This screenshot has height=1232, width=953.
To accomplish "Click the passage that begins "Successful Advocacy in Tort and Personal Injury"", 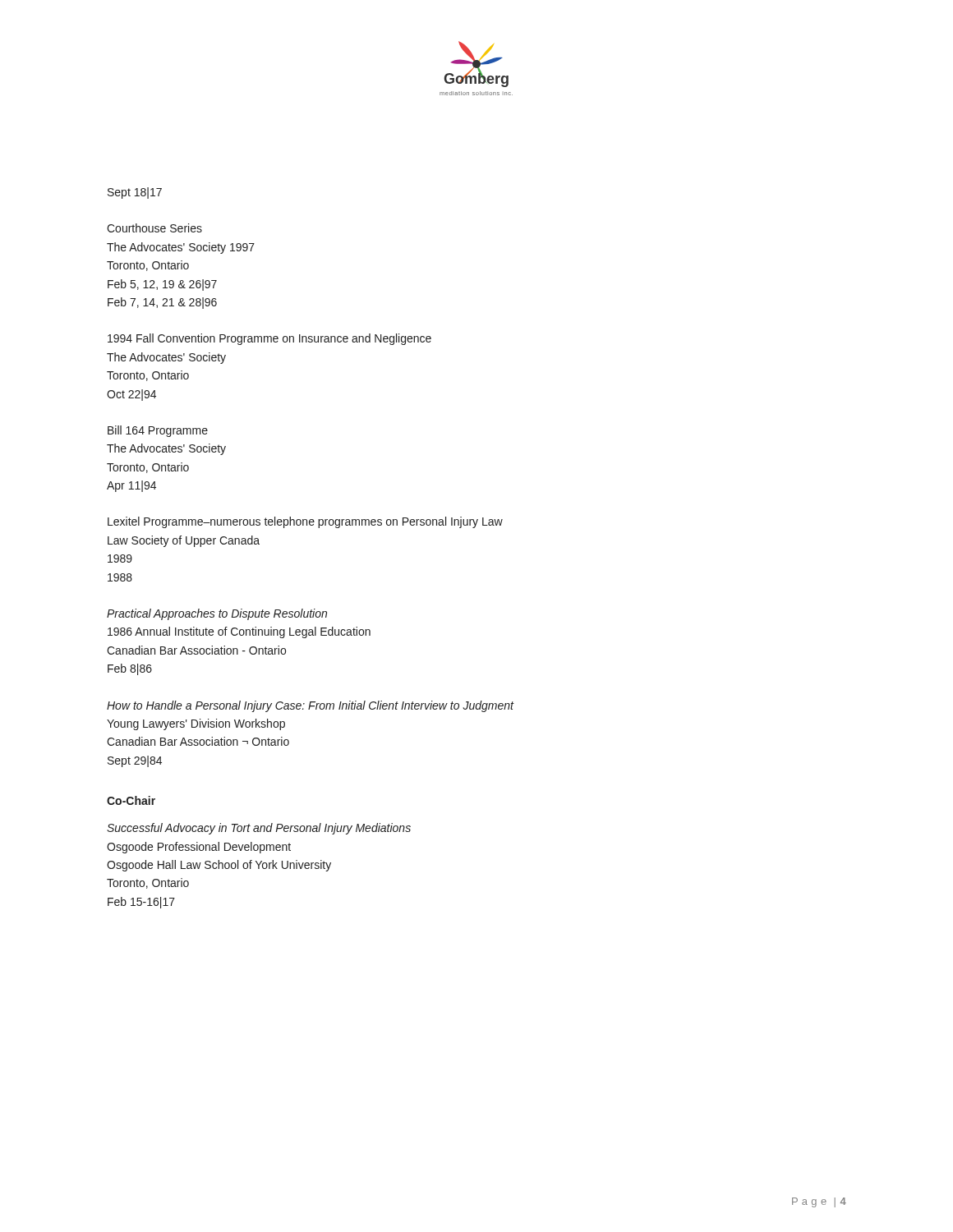I will 259,829.
